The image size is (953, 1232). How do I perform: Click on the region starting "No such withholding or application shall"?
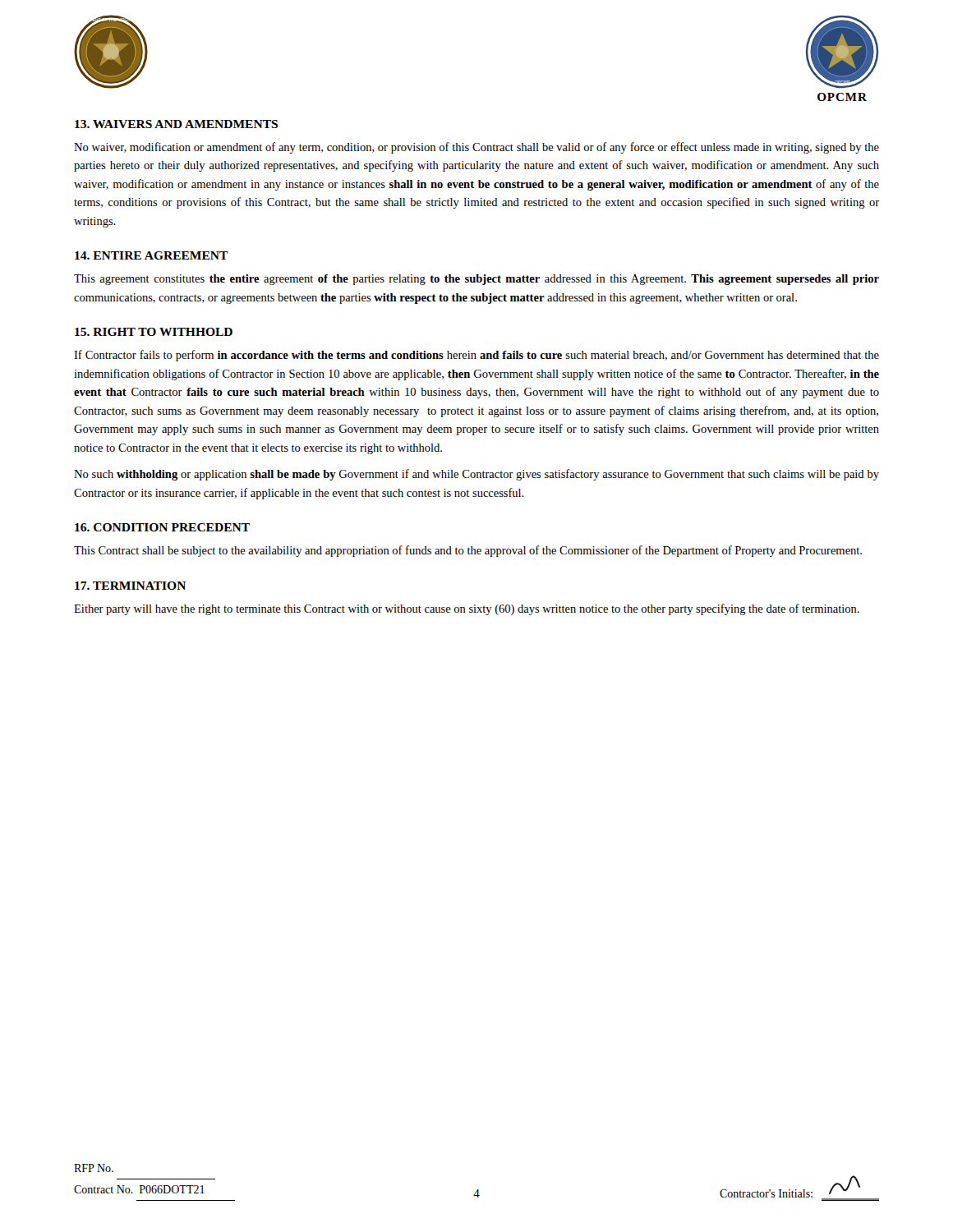pos(476,483)
